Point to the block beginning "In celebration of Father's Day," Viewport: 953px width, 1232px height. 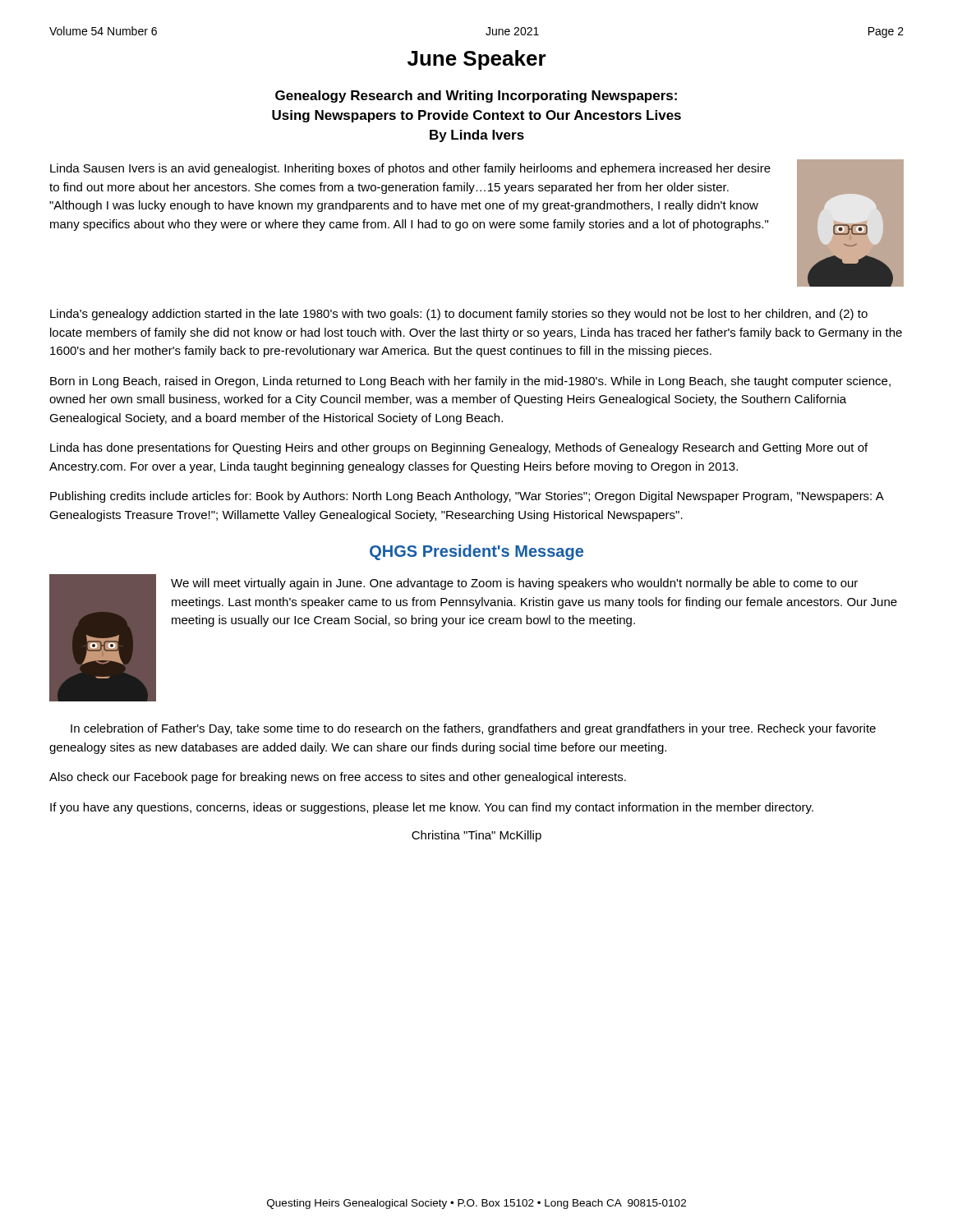(463, 738)
